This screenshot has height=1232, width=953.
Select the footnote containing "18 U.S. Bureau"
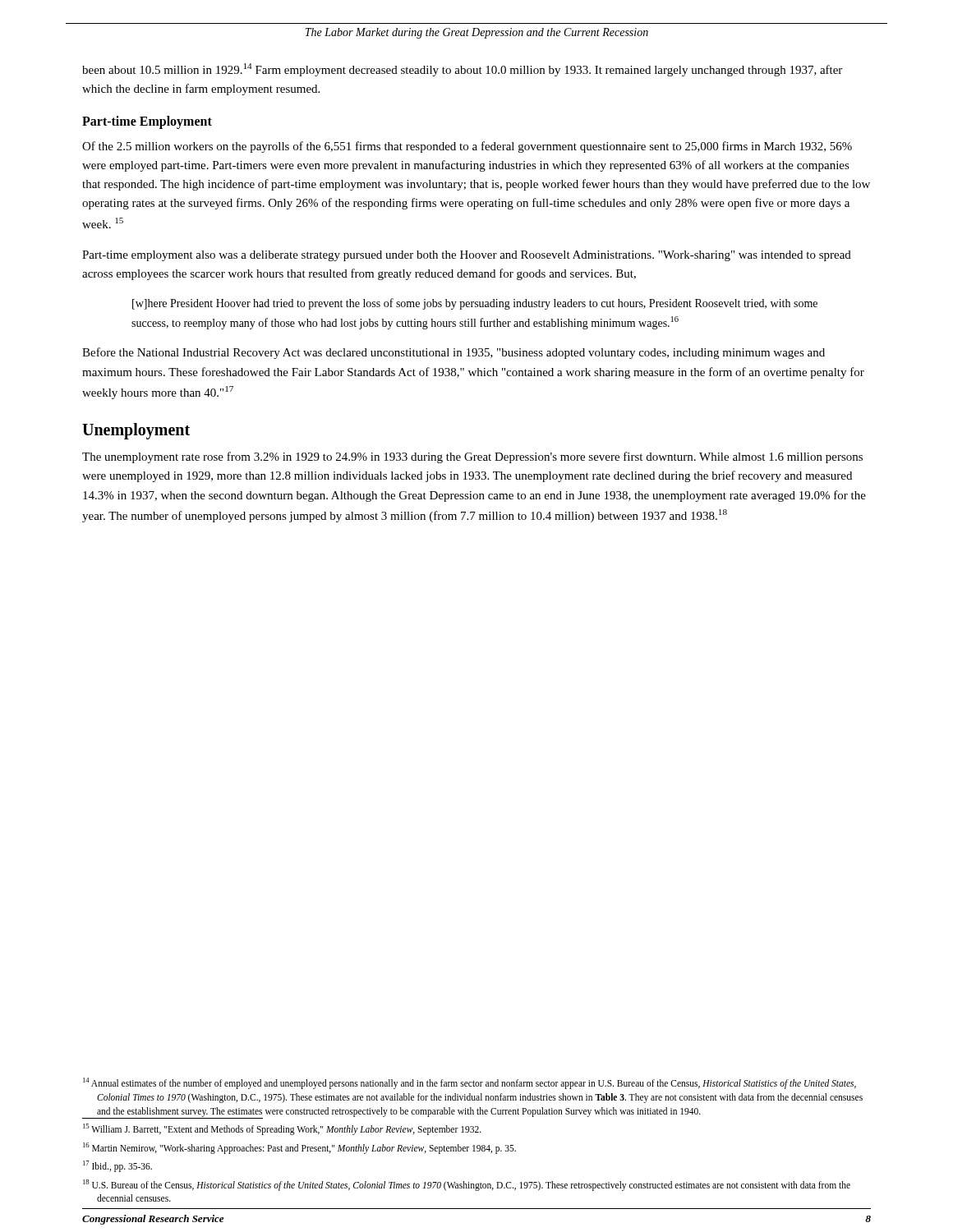click(466, 1191)
